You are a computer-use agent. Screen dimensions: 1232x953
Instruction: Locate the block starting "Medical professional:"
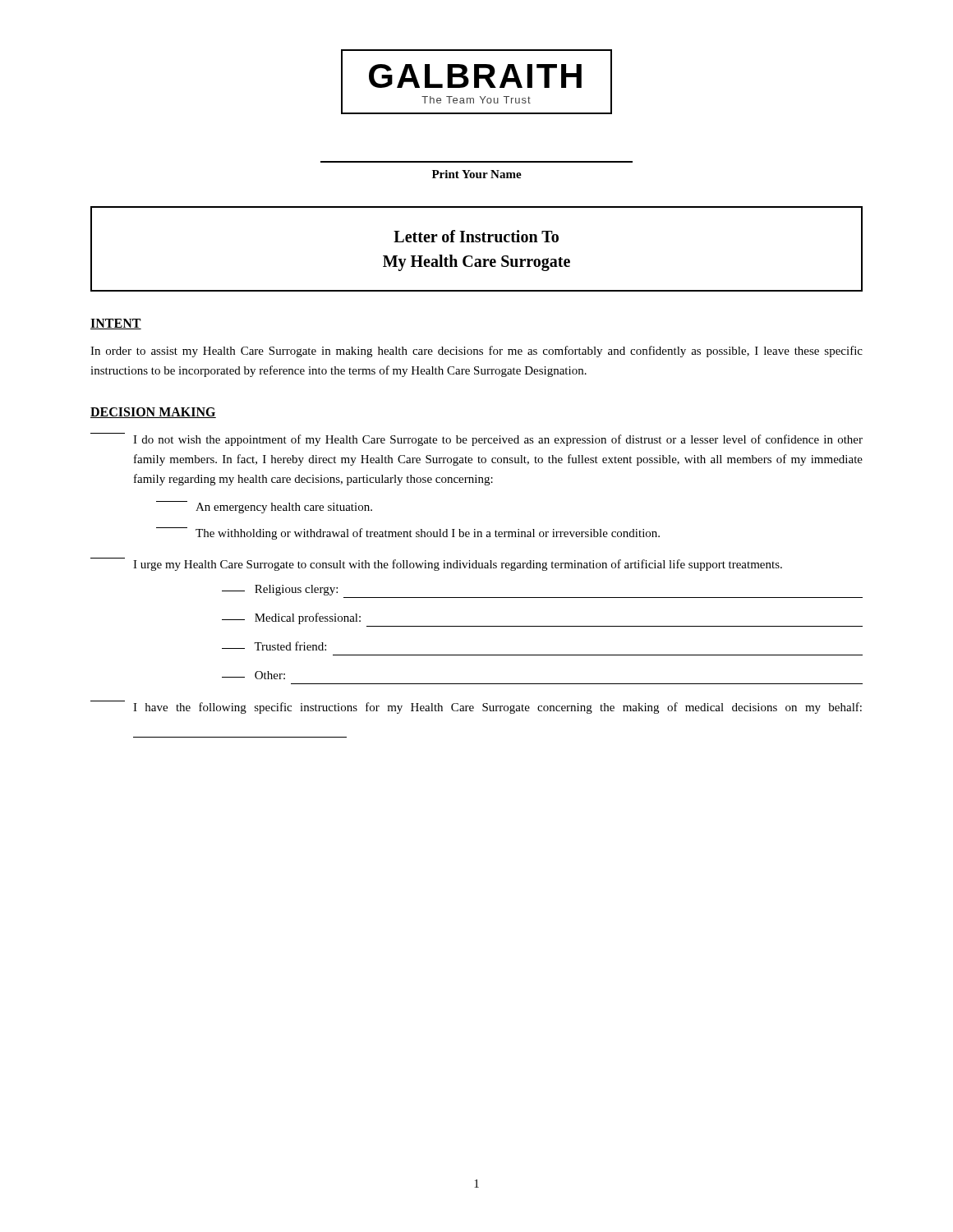pyautogui.click(x=542, y=619)
